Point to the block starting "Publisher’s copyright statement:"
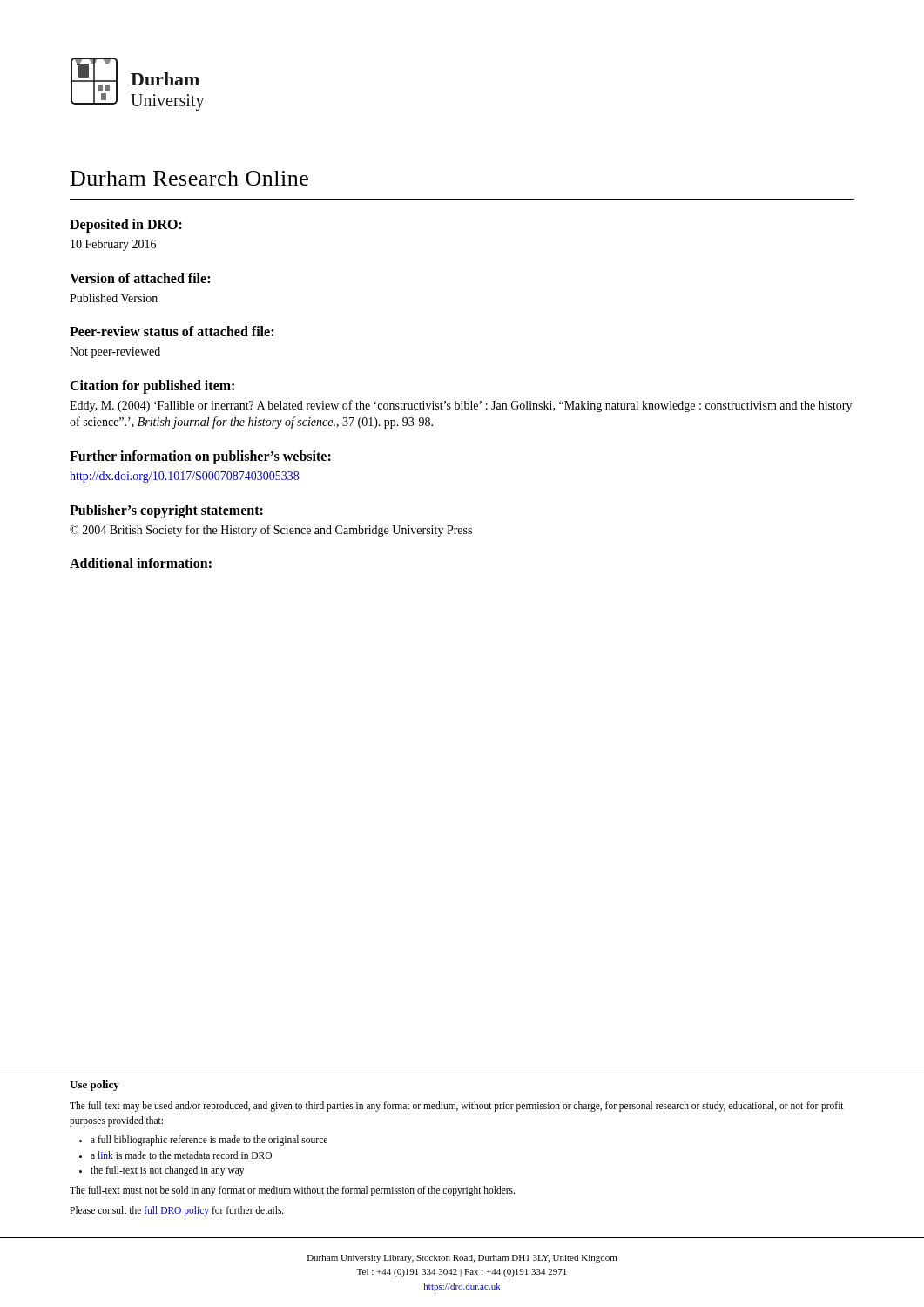This screenshot has width=924, height=1307. tap(167, 510)
